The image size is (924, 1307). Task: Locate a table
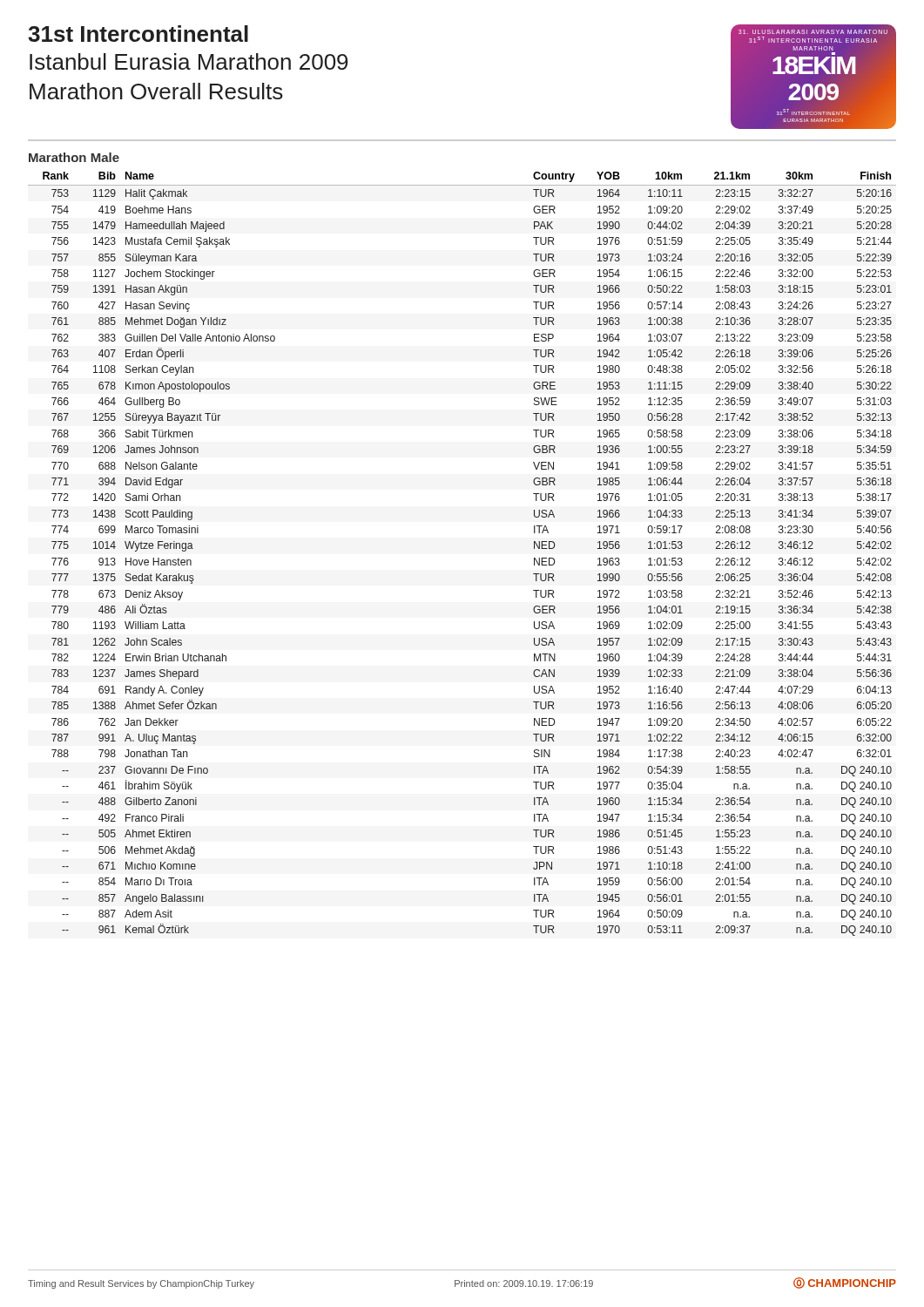tap(462, 553)
